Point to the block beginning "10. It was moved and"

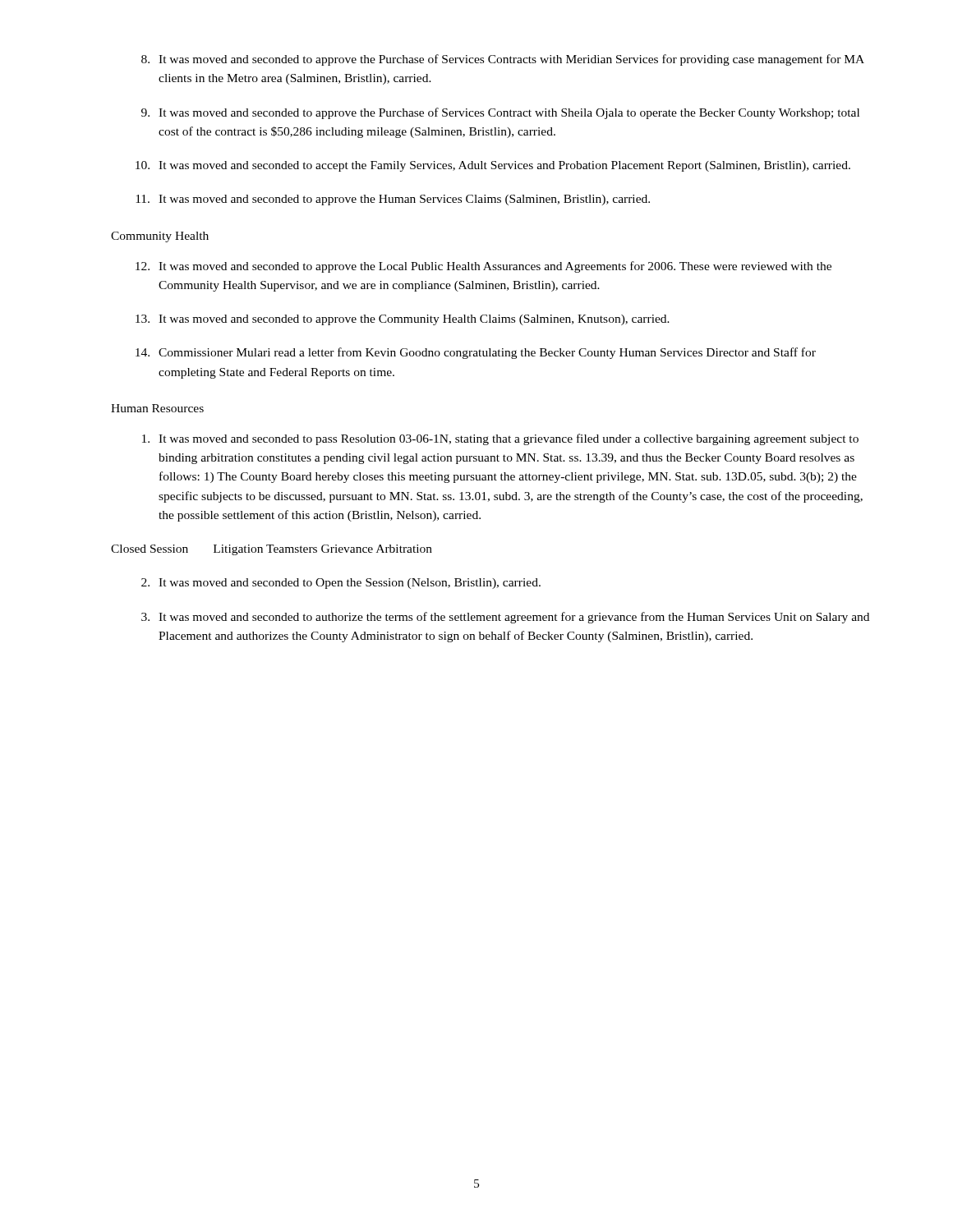click(x=491, y=165)
